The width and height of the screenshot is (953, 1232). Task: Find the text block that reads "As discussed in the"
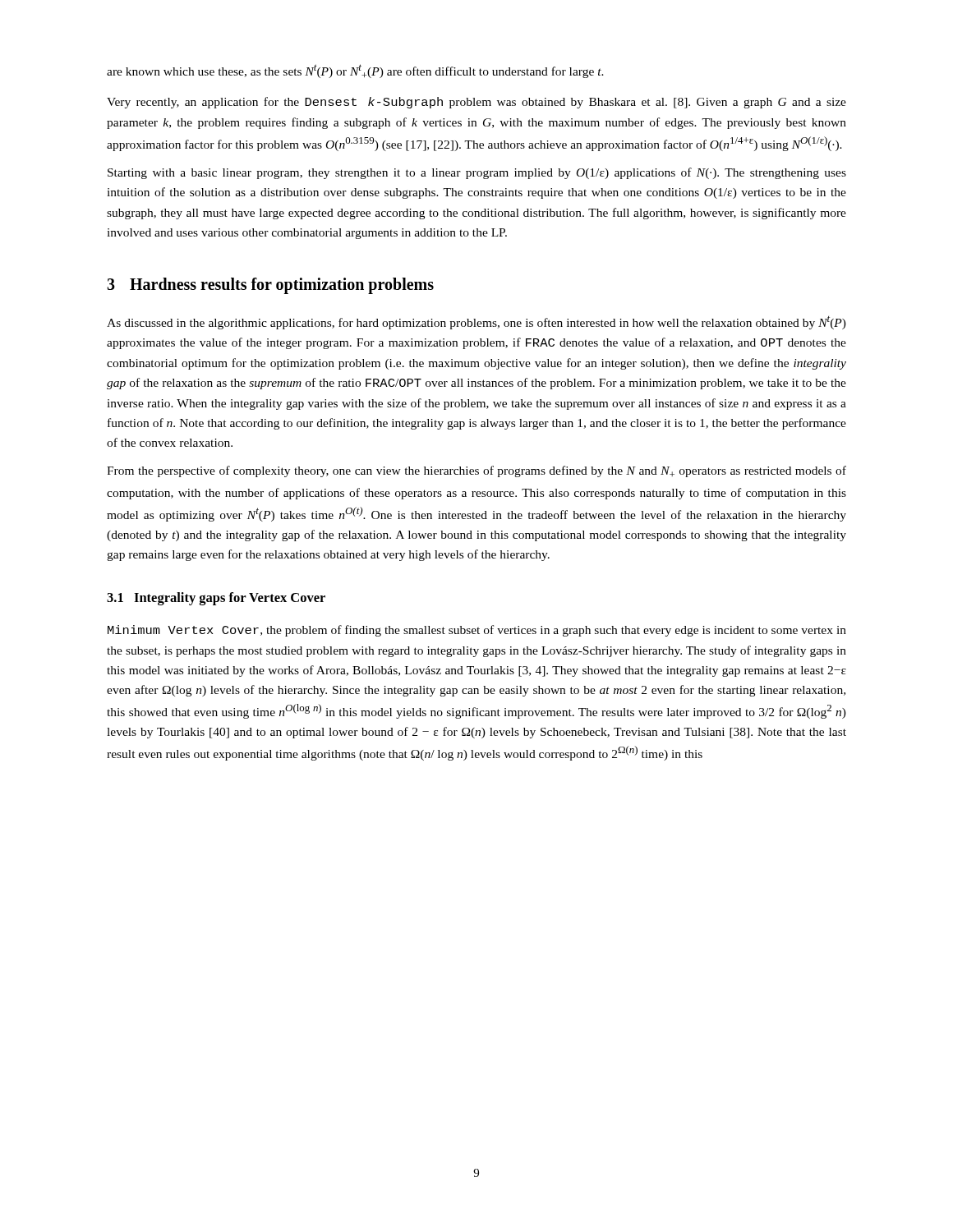476,381
